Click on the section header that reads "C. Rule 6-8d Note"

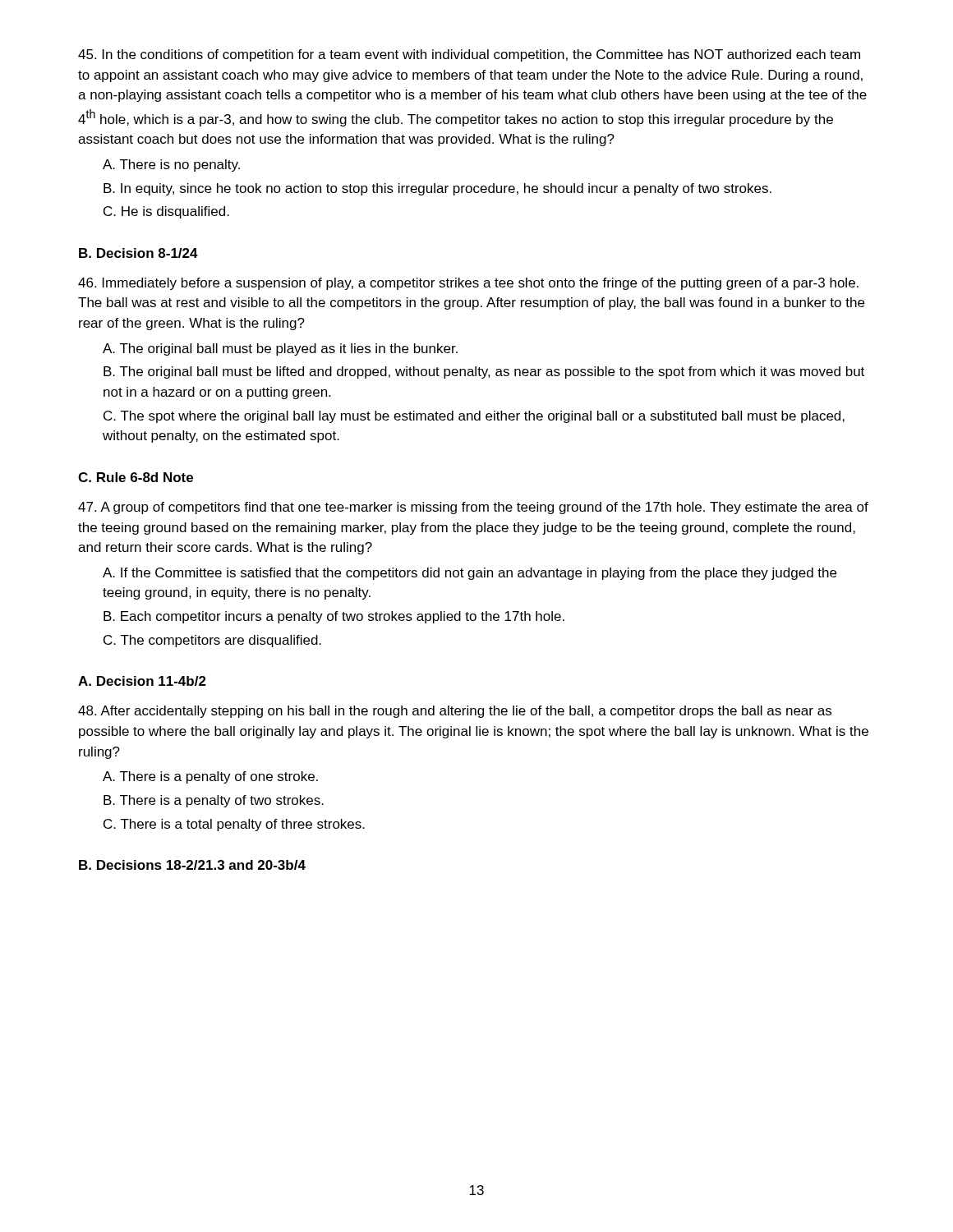pyautogui.click(x=136, y=478)
